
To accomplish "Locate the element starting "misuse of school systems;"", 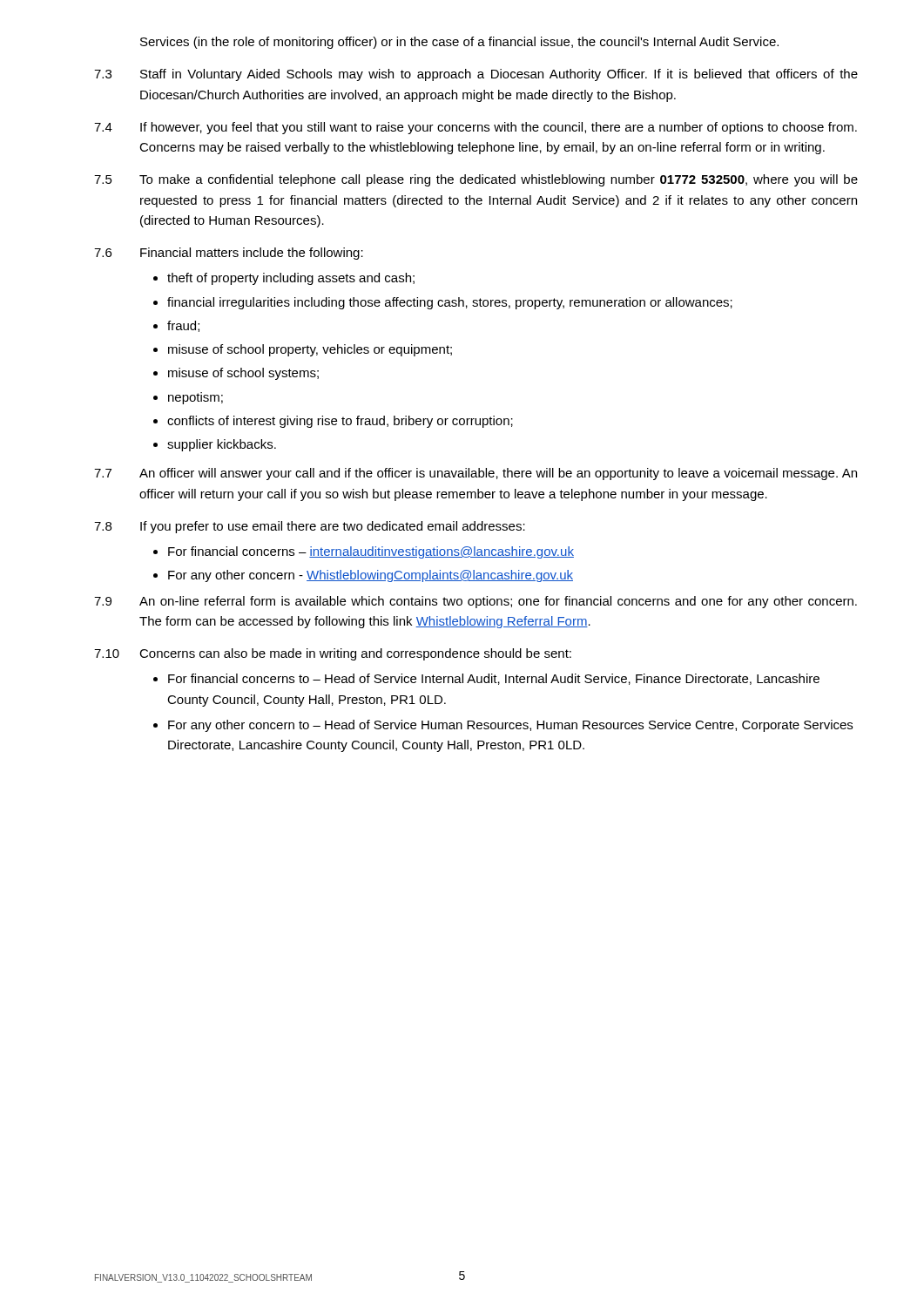I will click(243, 373).
